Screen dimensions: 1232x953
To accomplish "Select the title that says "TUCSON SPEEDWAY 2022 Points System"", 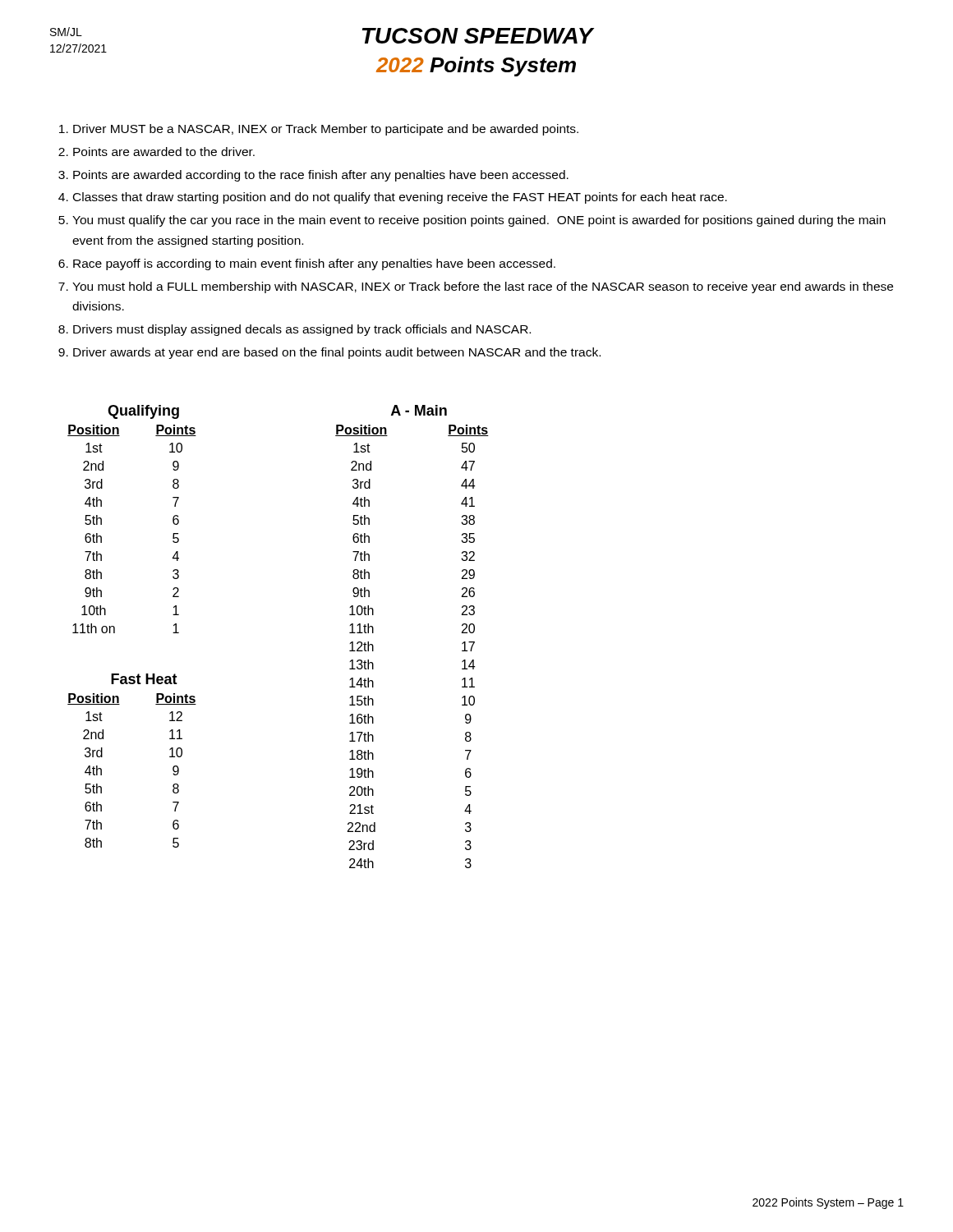I will (476, 51).
